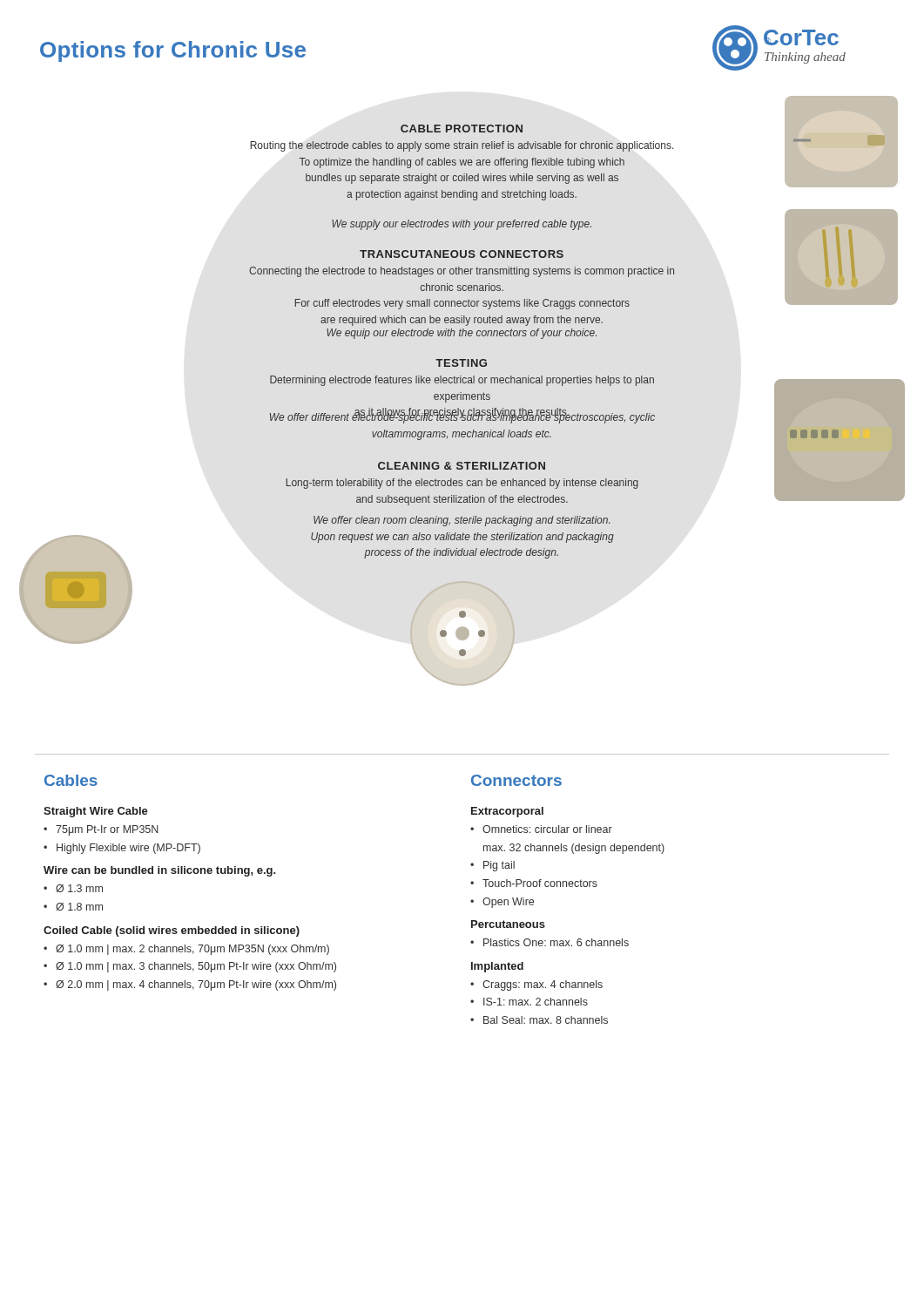Locate the list item that reads "•Open Wire"
Viewport: 924px width, 1307px height.
pos(502,902)
